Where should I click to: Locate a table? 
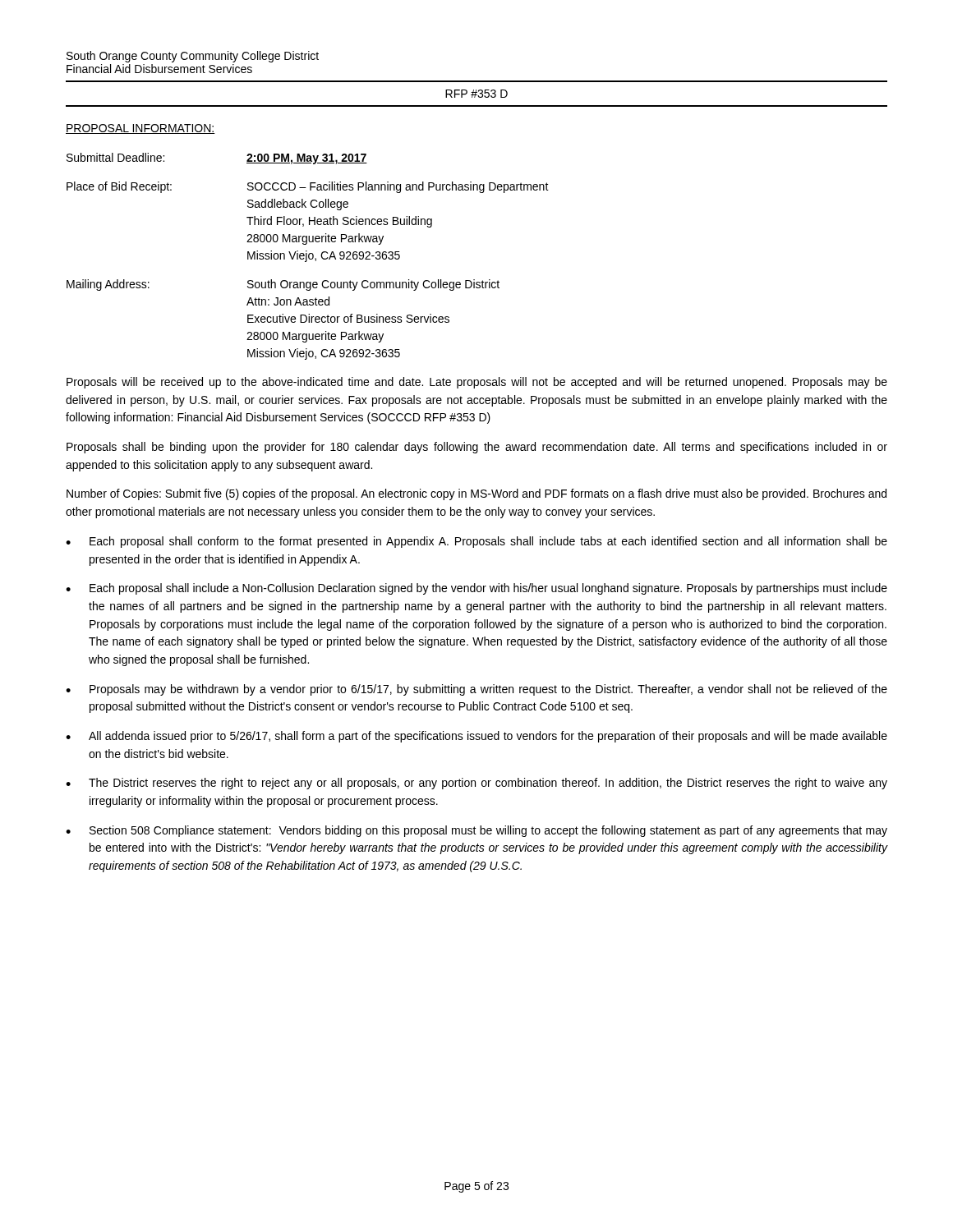[476, 256]
